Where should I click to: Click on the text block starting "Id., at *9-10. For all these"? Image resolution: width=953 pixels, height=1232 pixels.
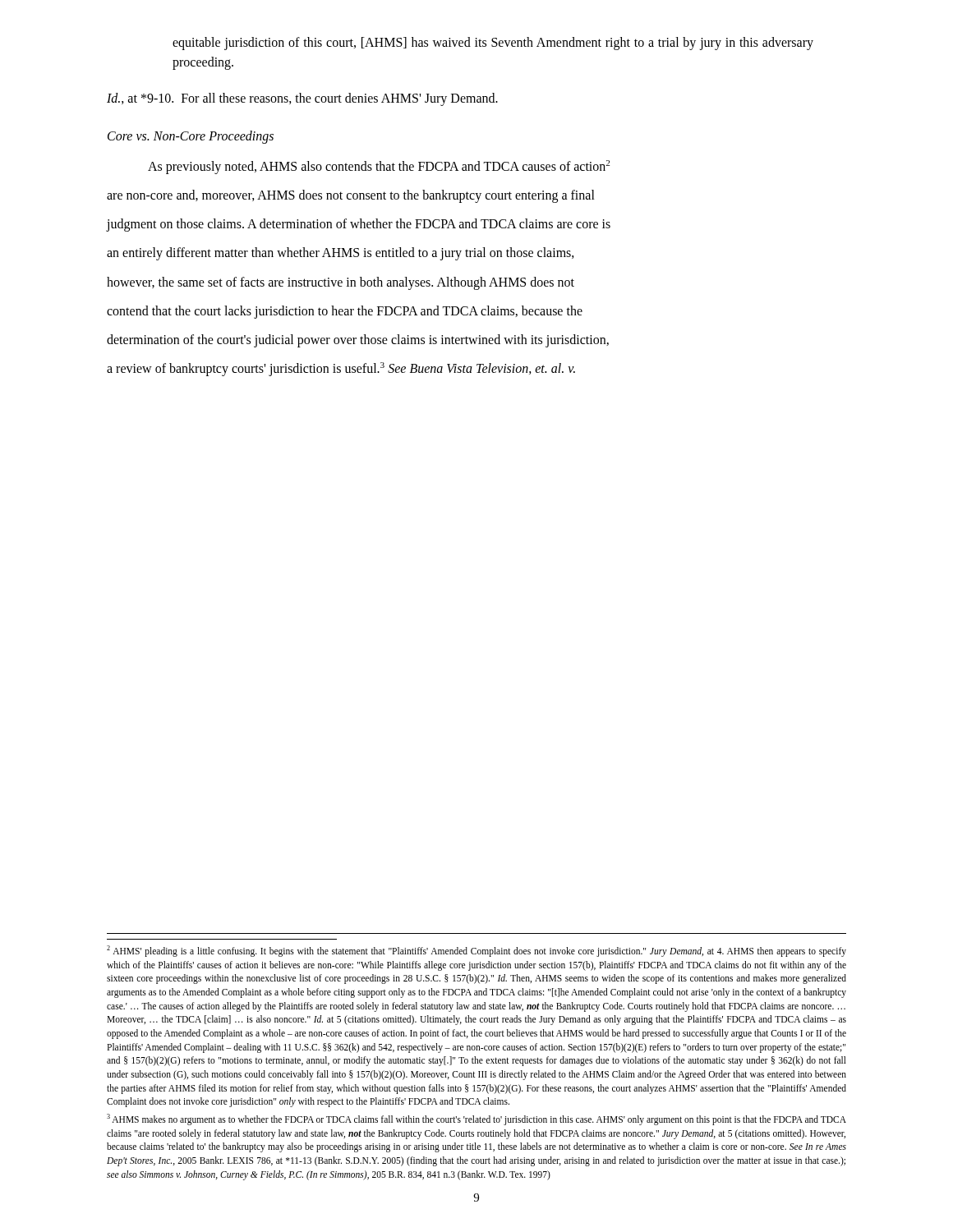tap(303, 98)
